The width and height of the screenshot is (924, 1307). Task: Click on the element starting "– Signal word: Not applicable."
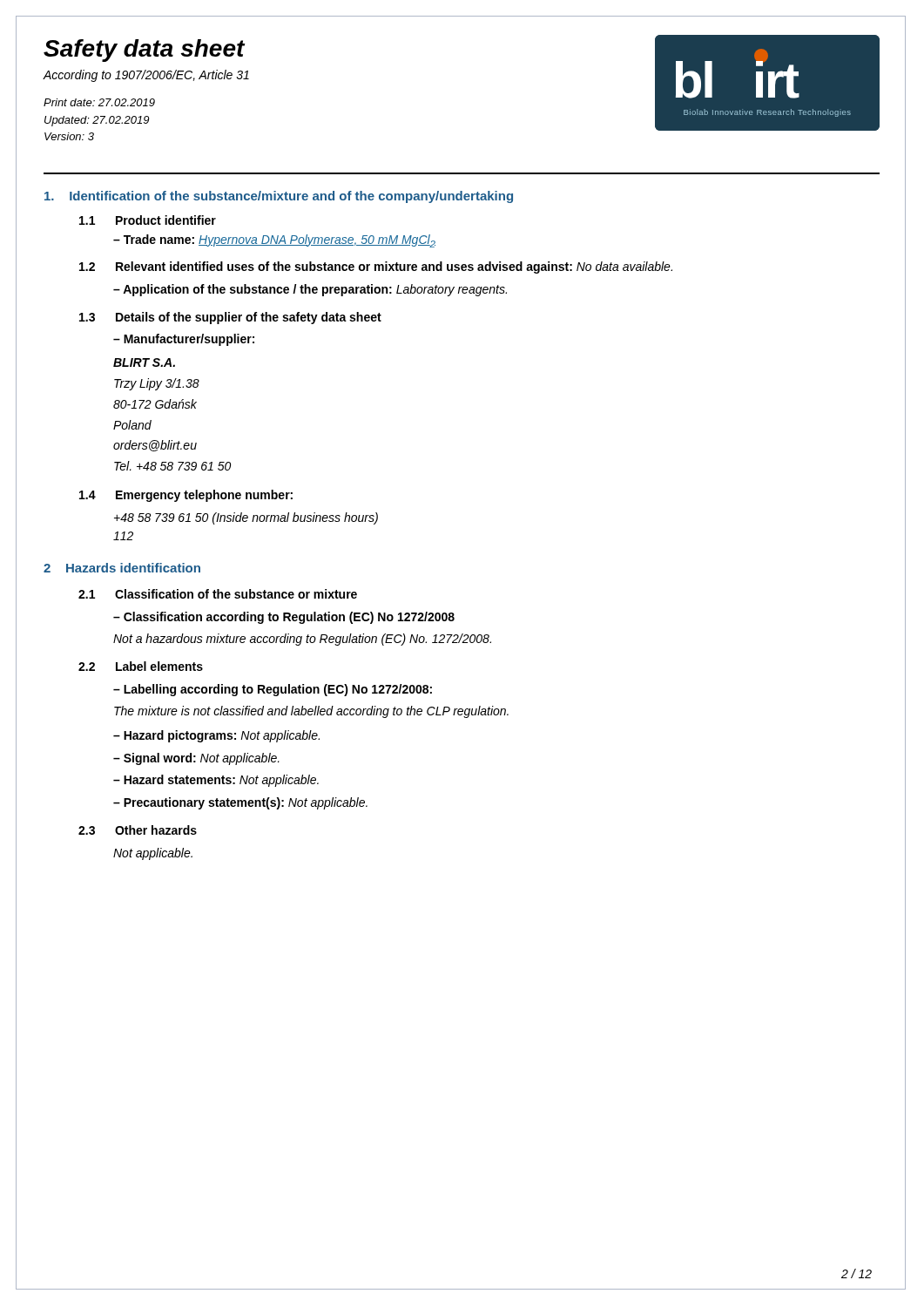197,758
